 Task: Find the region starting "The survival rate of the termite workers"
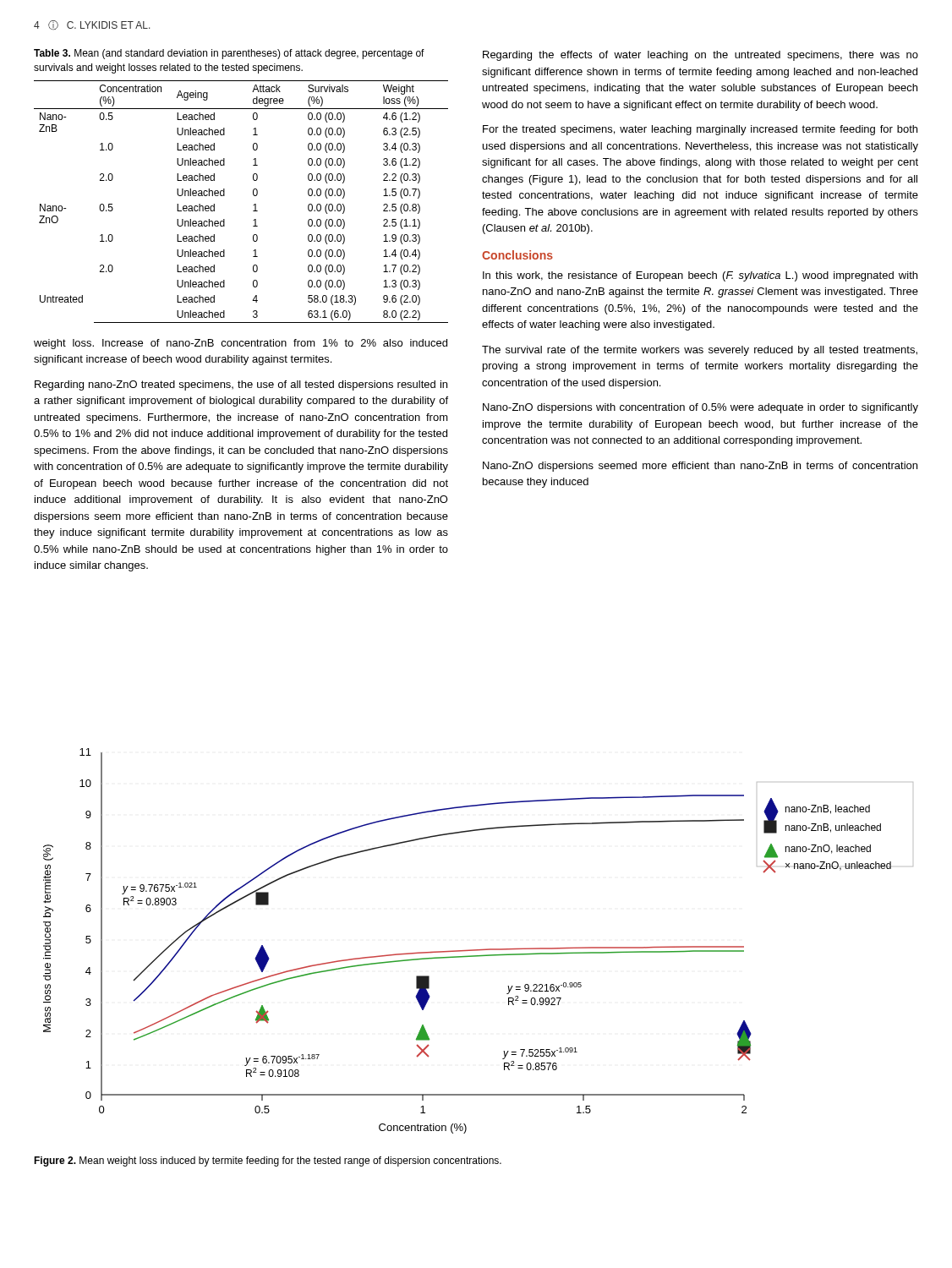(x=700, y=366)
